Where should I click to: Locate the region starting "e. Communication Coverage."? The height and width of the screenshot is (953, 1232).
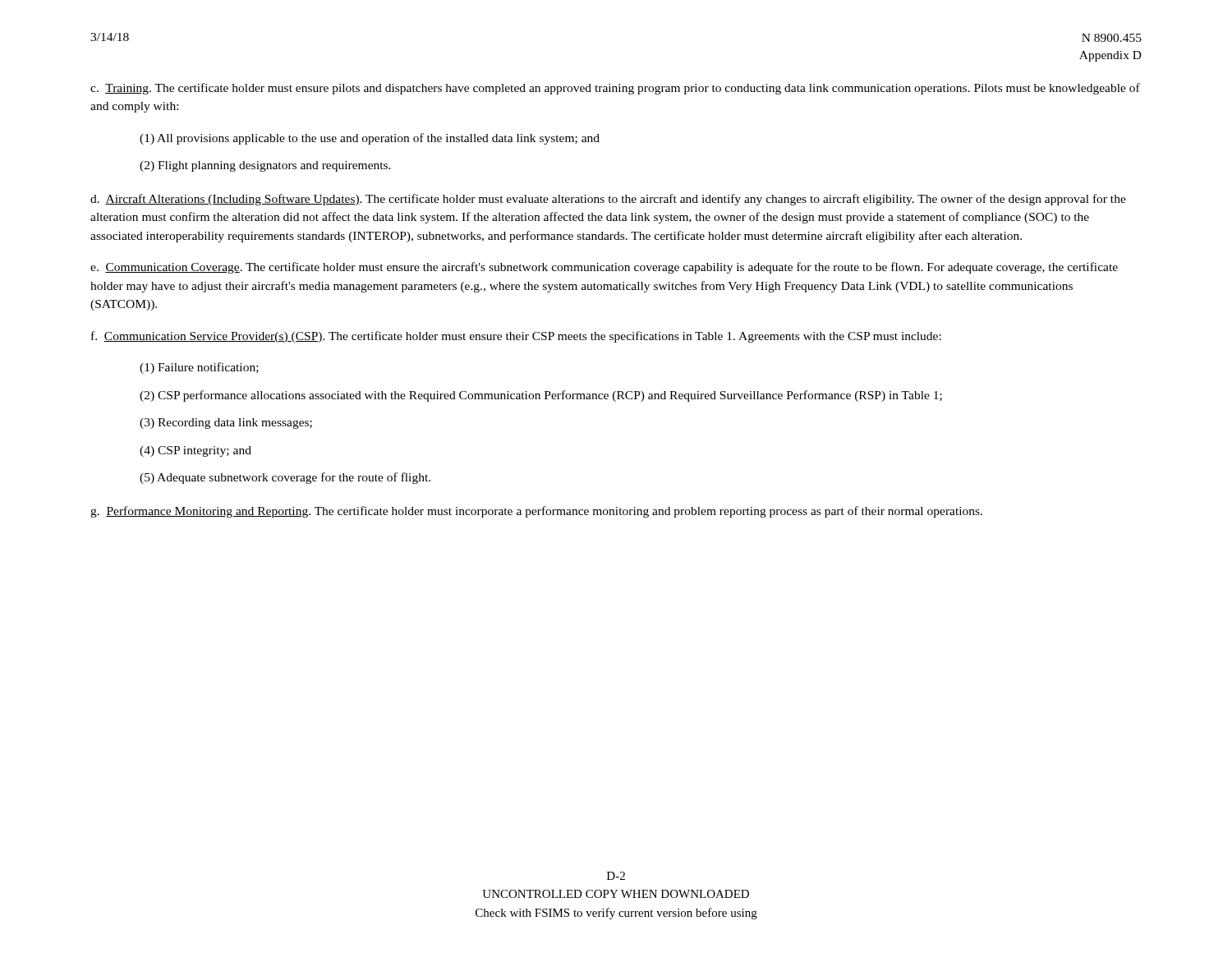point(604,285)
